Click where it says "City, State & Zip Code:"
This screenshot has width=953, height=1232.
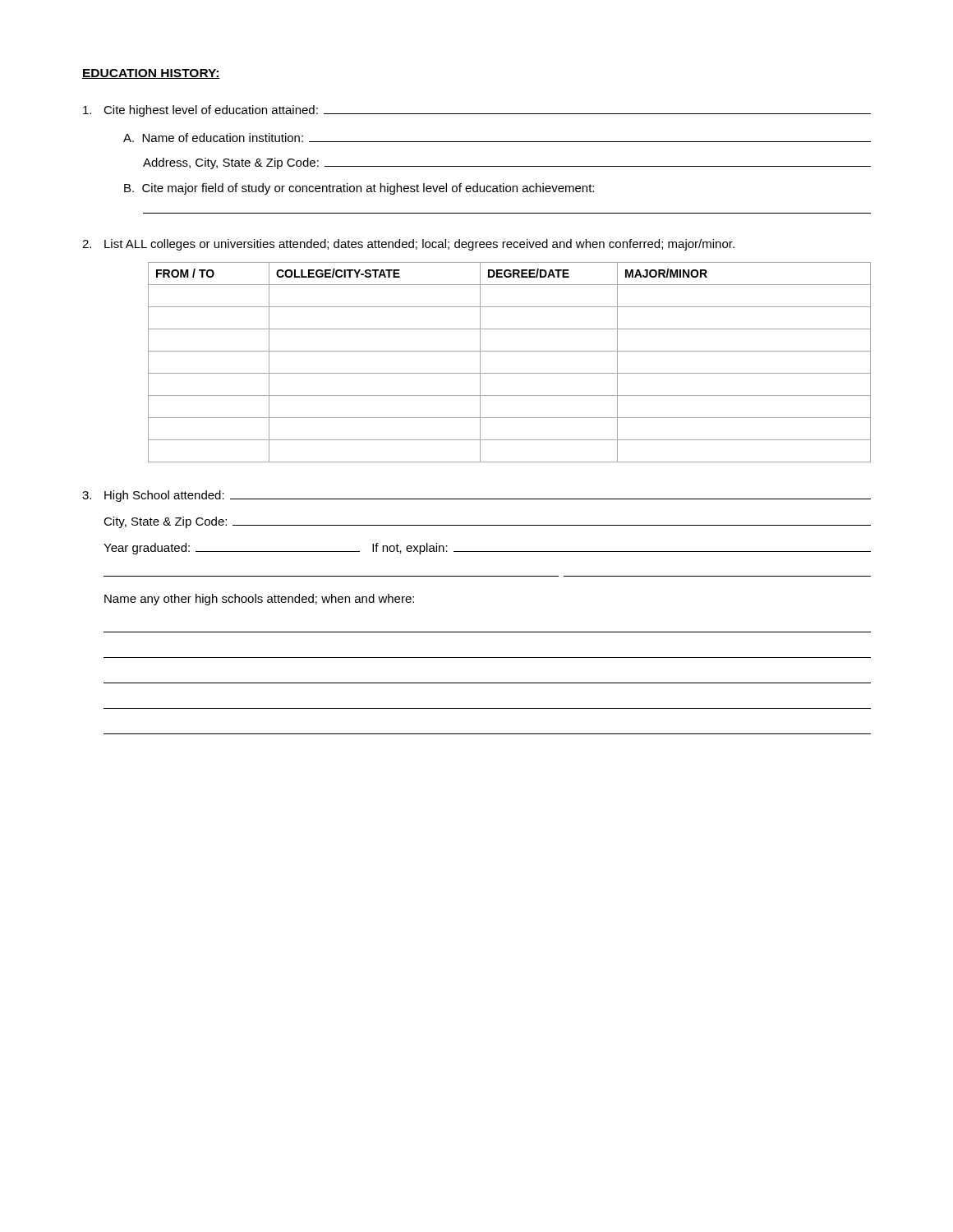(x=487, y=520)
